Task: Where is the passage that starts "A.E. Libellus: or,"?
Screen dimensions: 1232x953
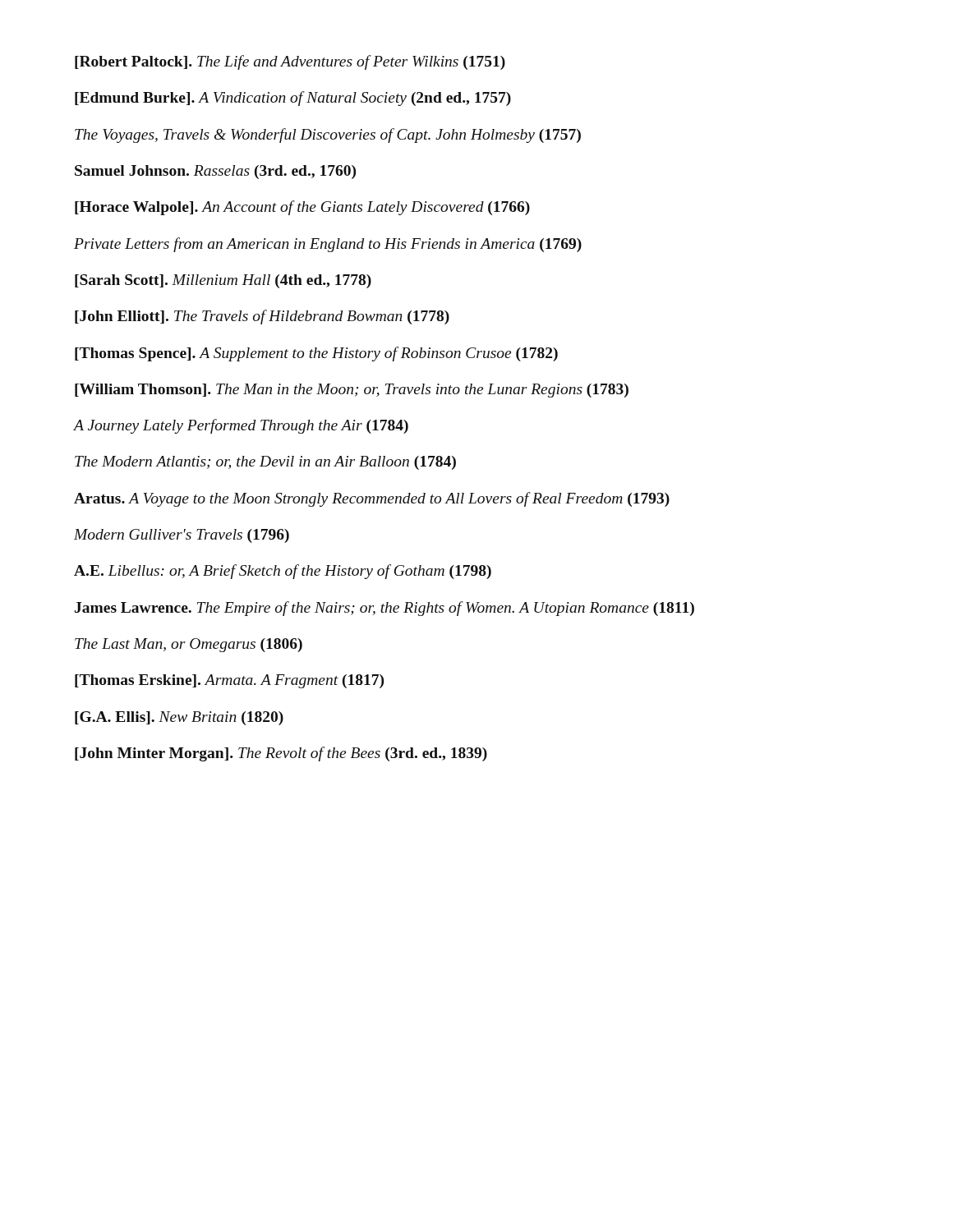Action: pyautogui.click(x=283, y=571)
